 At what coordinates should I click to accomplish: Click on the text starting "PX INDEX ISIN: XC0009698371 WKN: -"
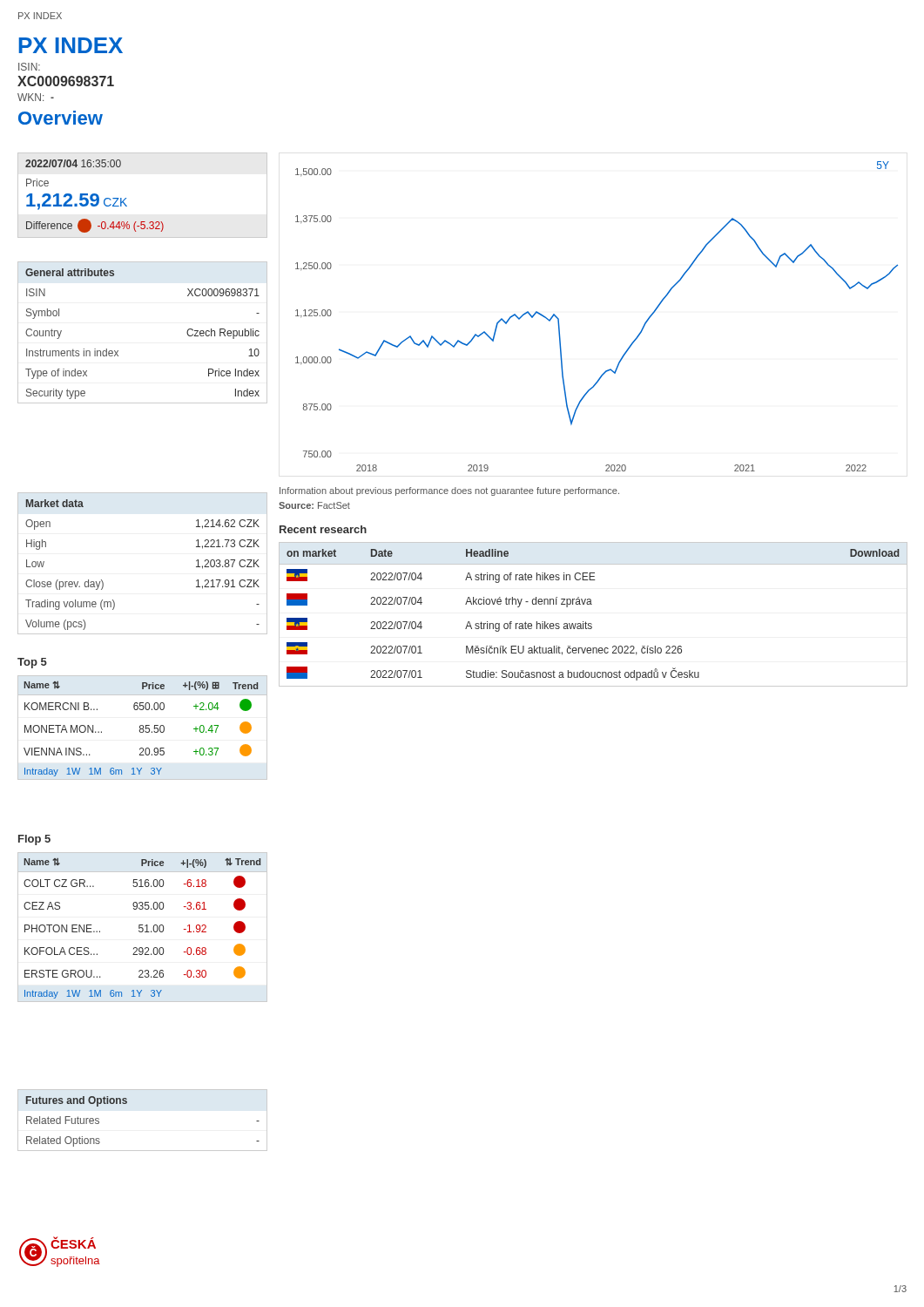70,81
